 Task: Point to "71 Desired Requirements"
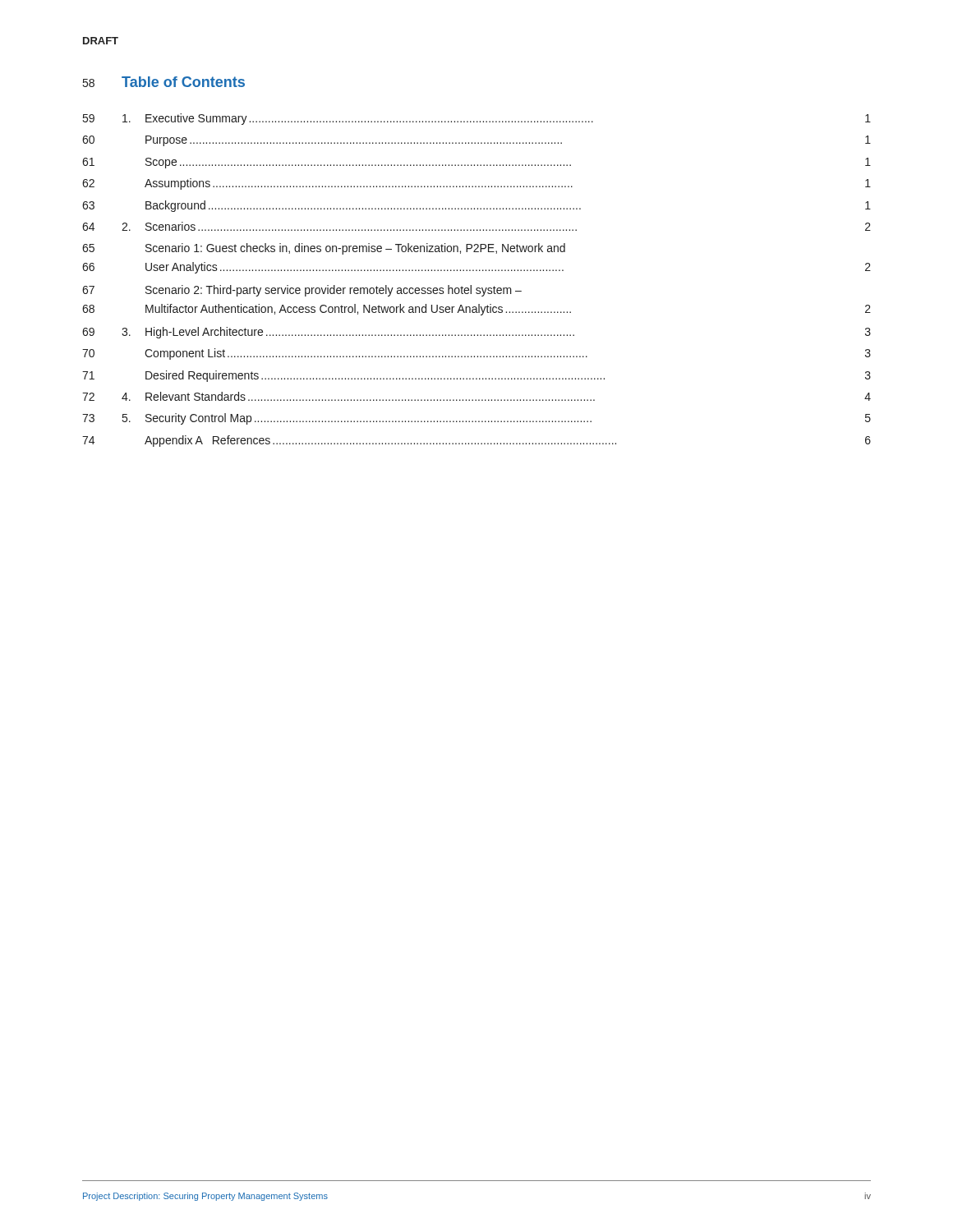476,375
